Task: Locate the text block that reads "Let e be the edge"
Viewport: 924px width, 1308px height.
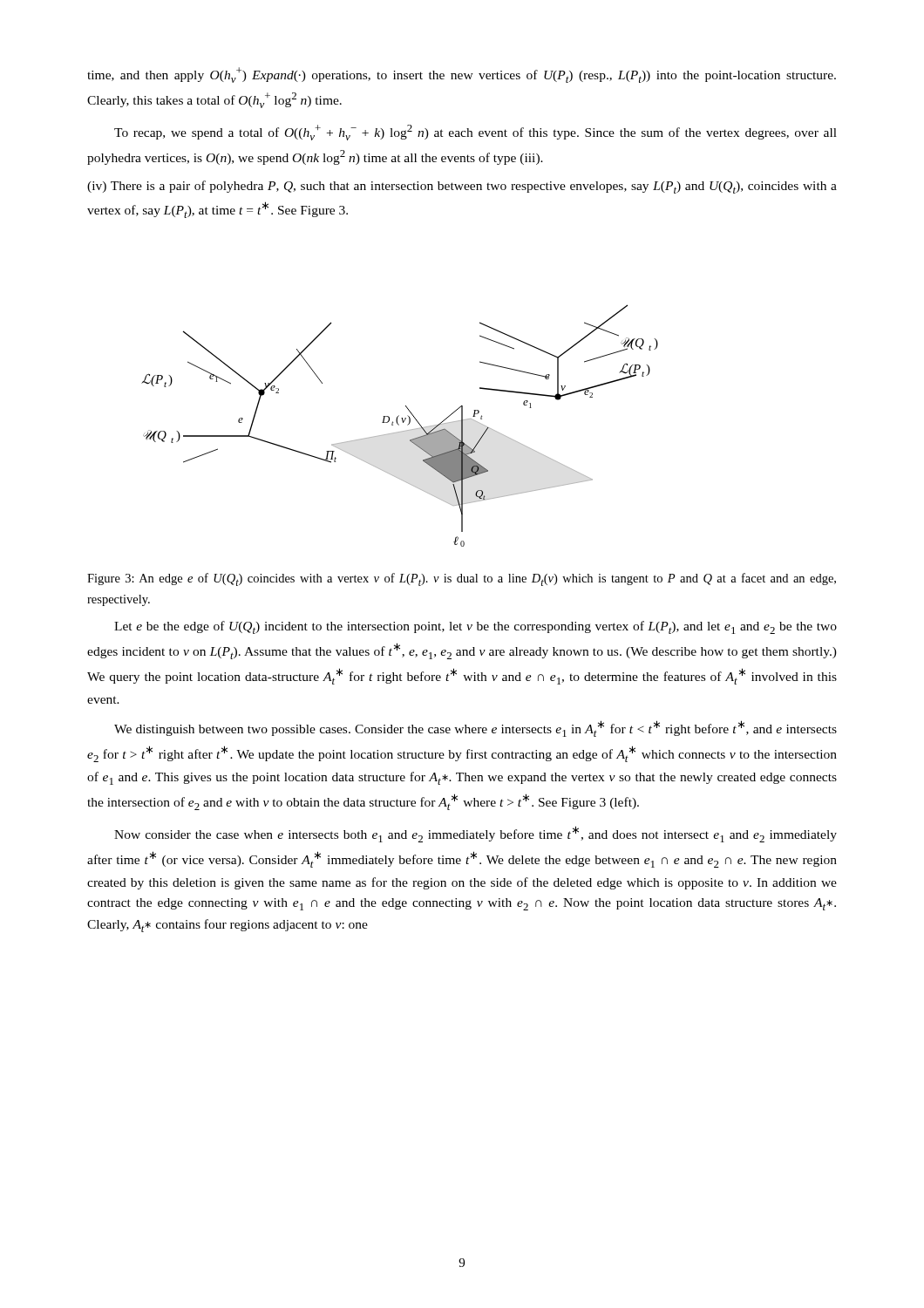Action: (462, 663)
